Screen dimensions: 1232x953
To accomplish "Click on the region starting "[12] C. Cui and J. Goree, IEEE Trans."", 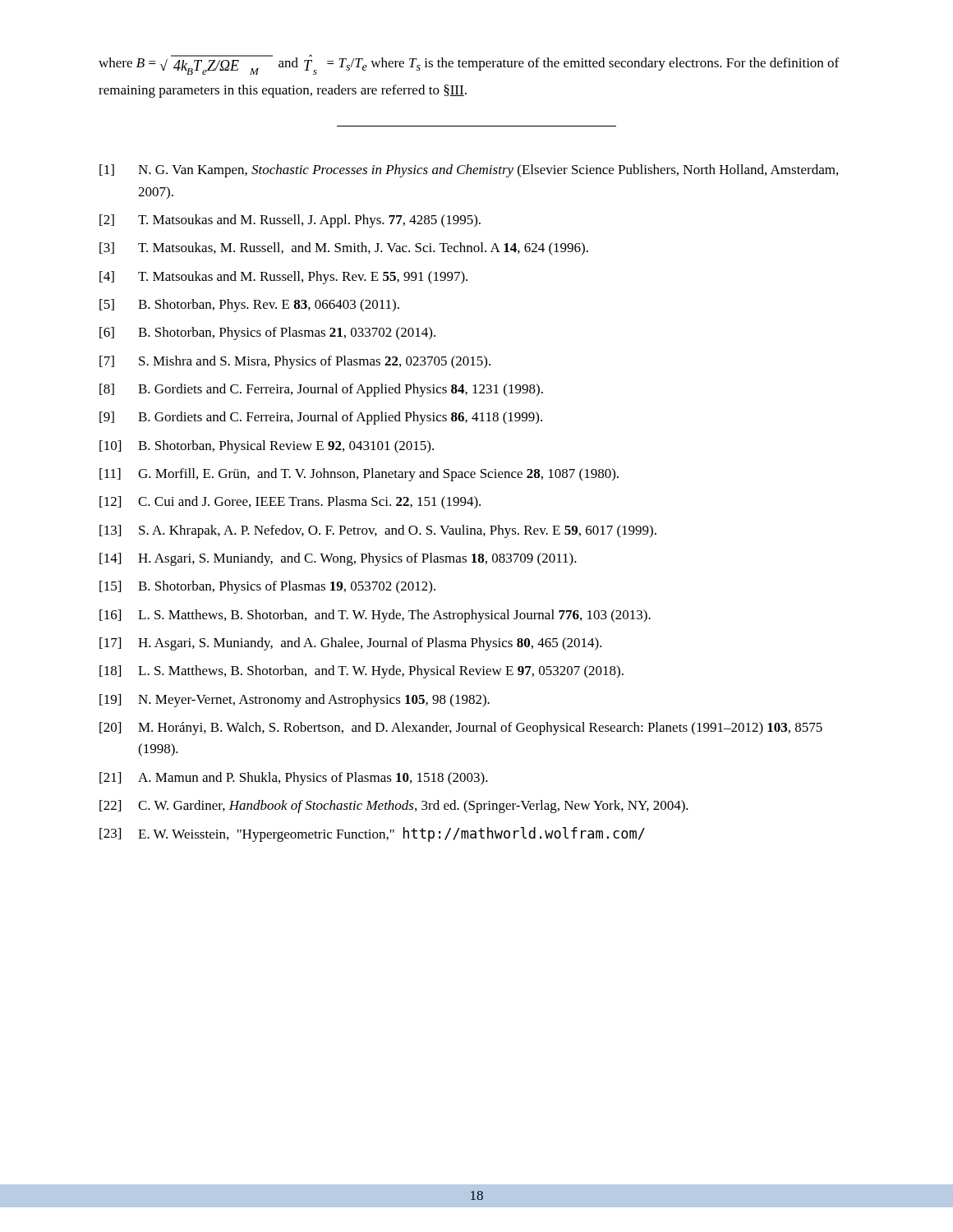I will pos(476,502).
